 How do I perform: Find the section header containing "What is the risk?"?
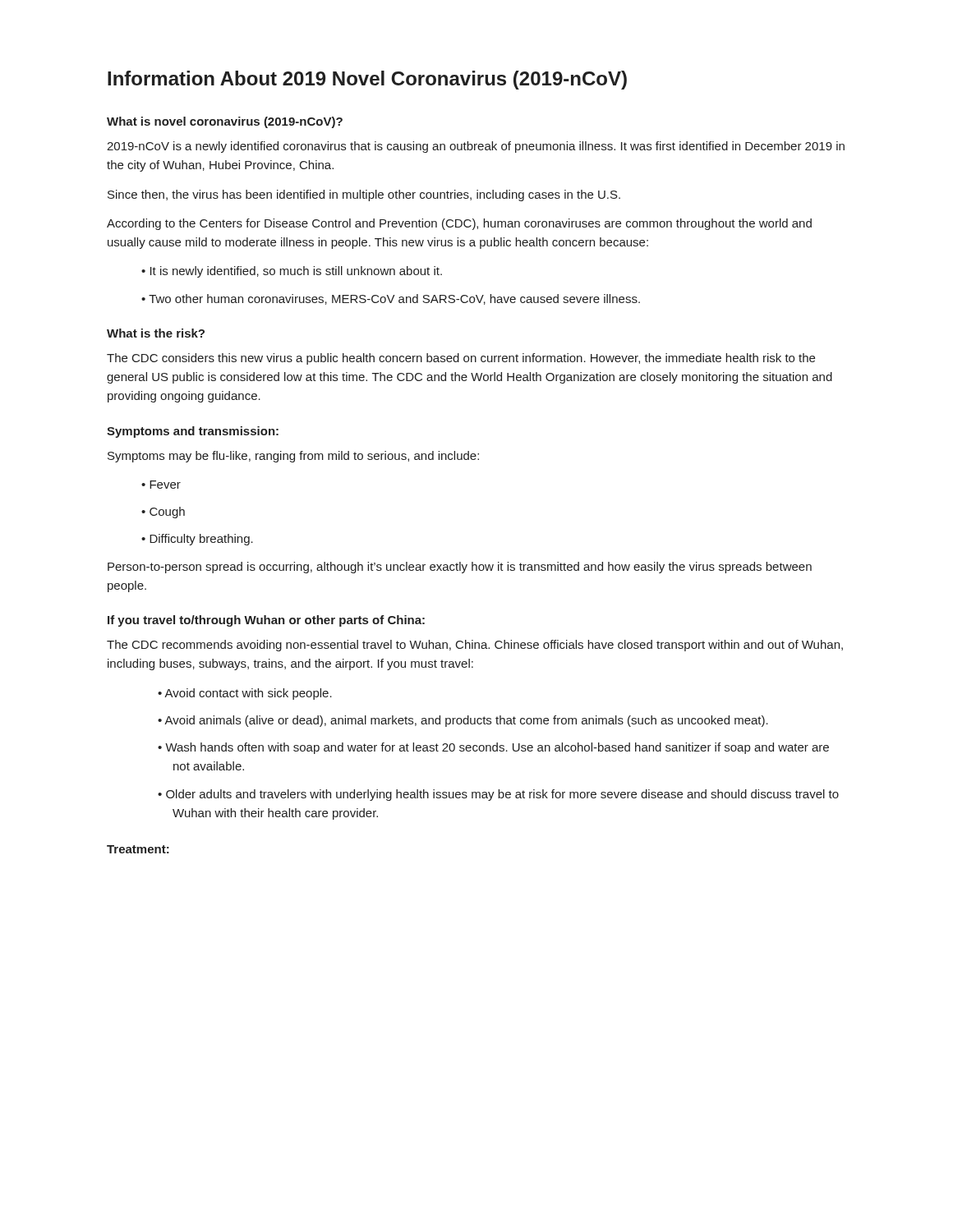point(156,333)
